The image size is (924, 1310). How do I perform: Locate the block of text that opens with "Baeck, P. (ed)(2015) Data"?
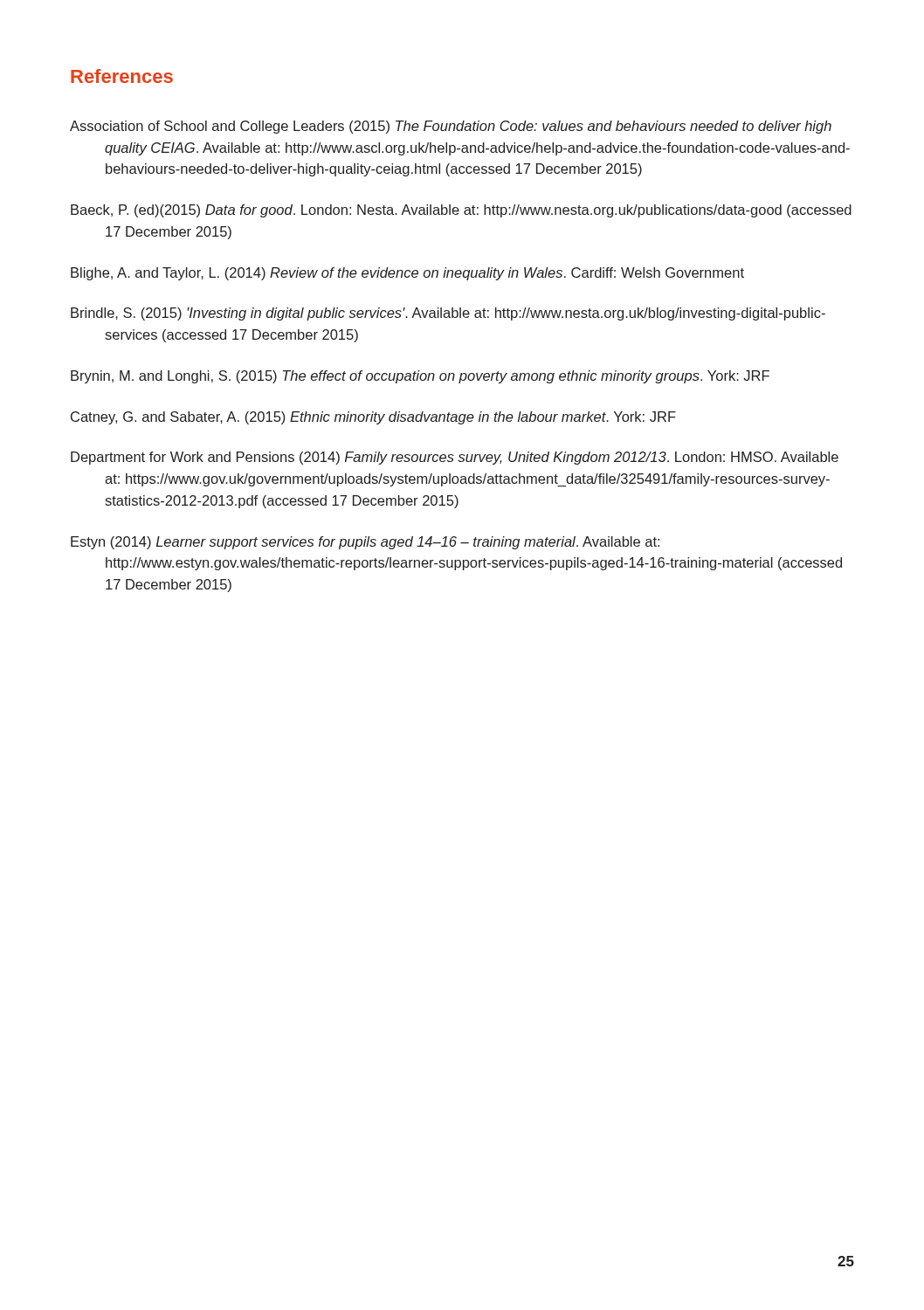(x=461, y=221)
